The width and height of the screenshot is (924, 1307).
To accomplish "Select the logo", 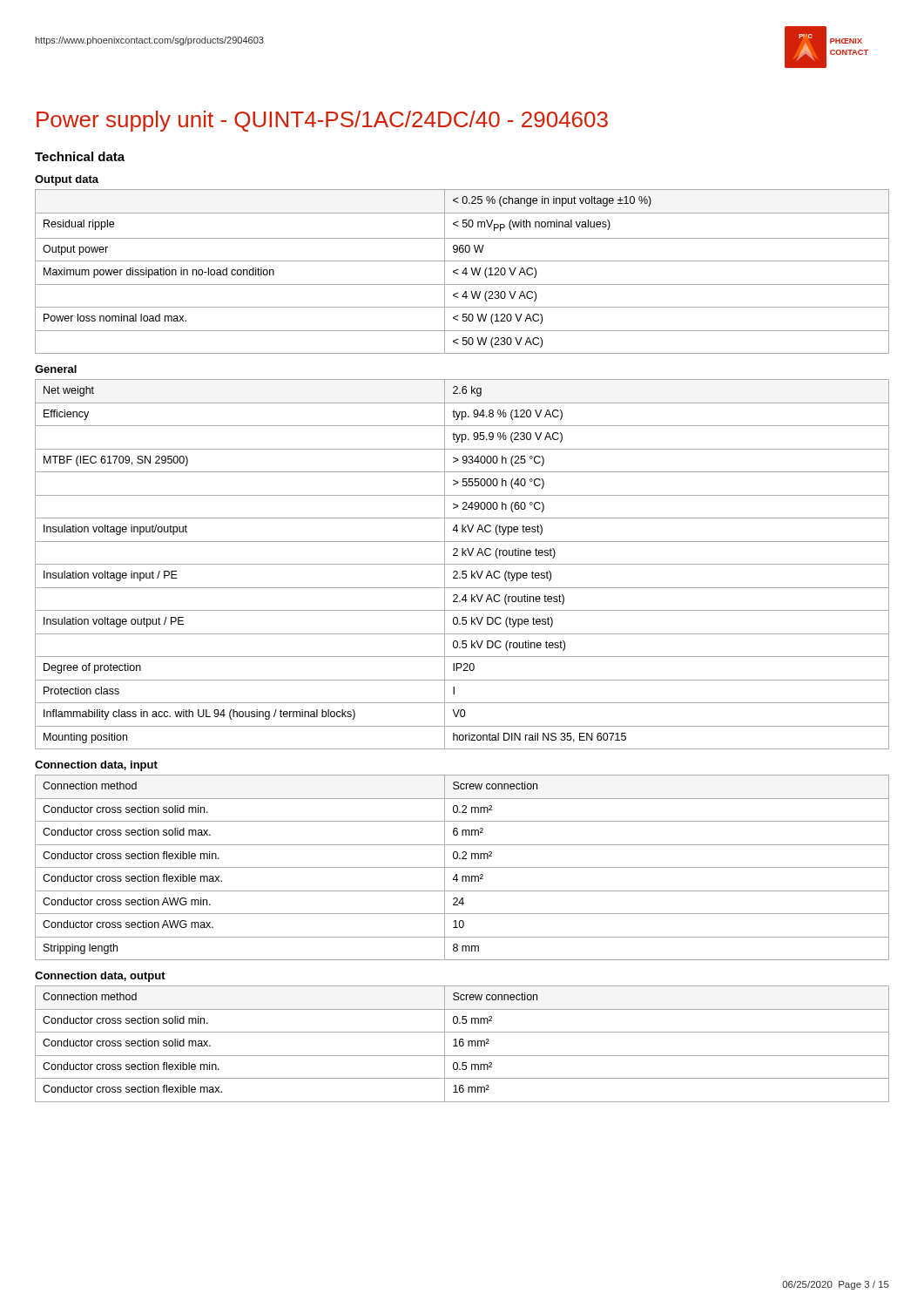I will coord(837,48).
